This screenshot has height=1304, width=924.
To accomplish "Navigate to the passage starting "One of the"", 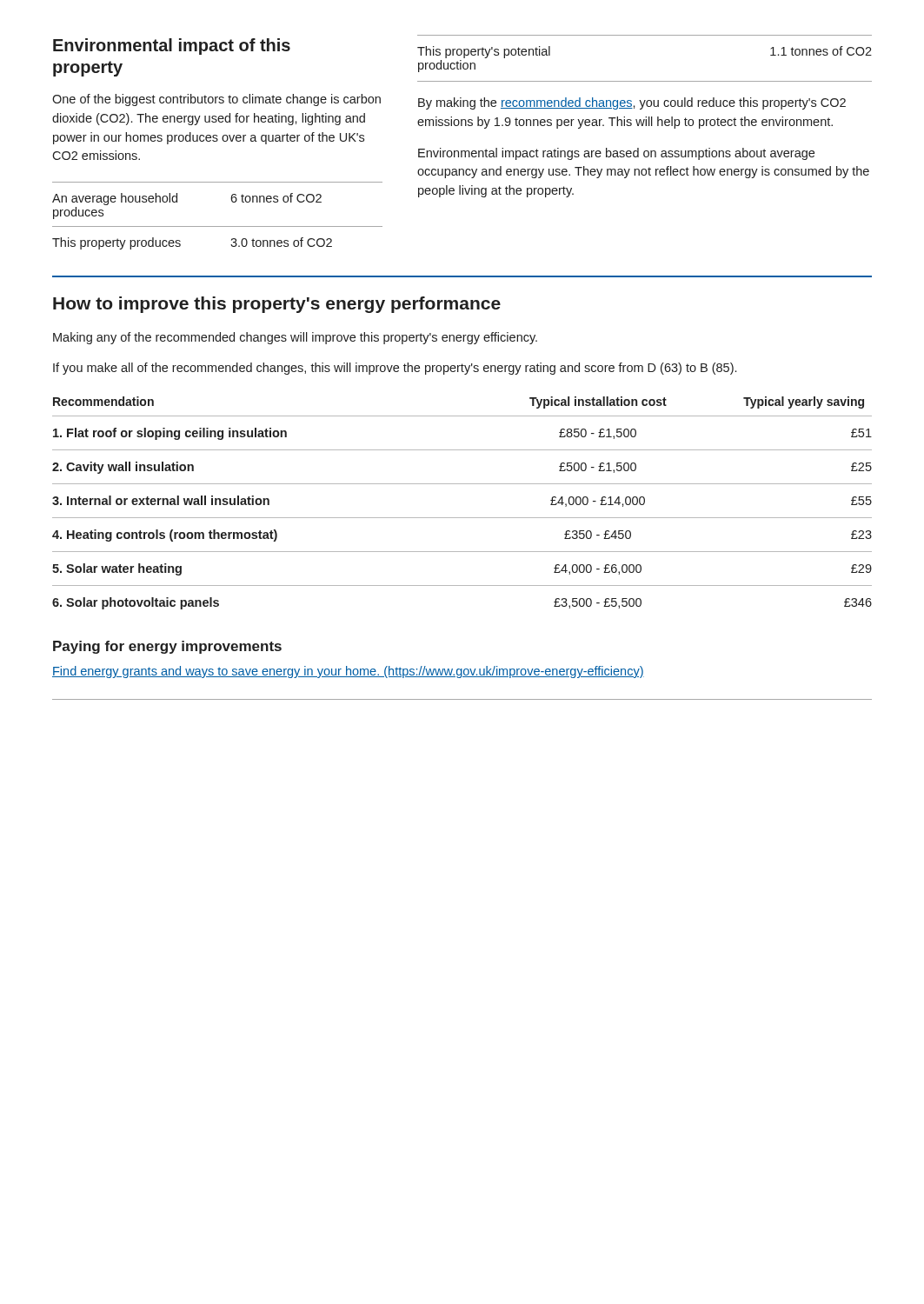I will click(x=217, y=127).
